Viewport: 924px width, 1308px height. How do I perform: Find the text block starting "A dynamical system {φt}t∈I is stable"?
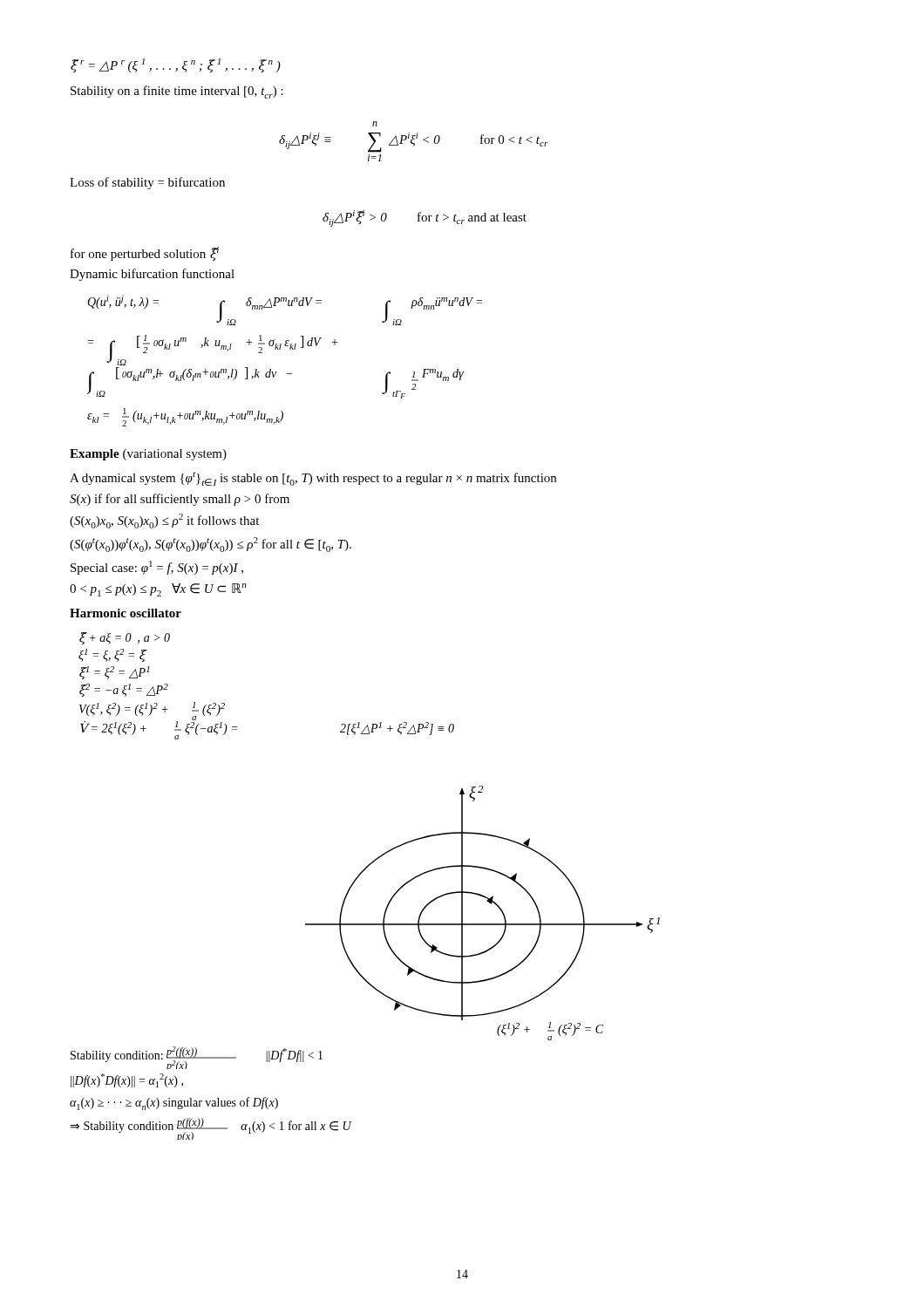coord(313,533)
